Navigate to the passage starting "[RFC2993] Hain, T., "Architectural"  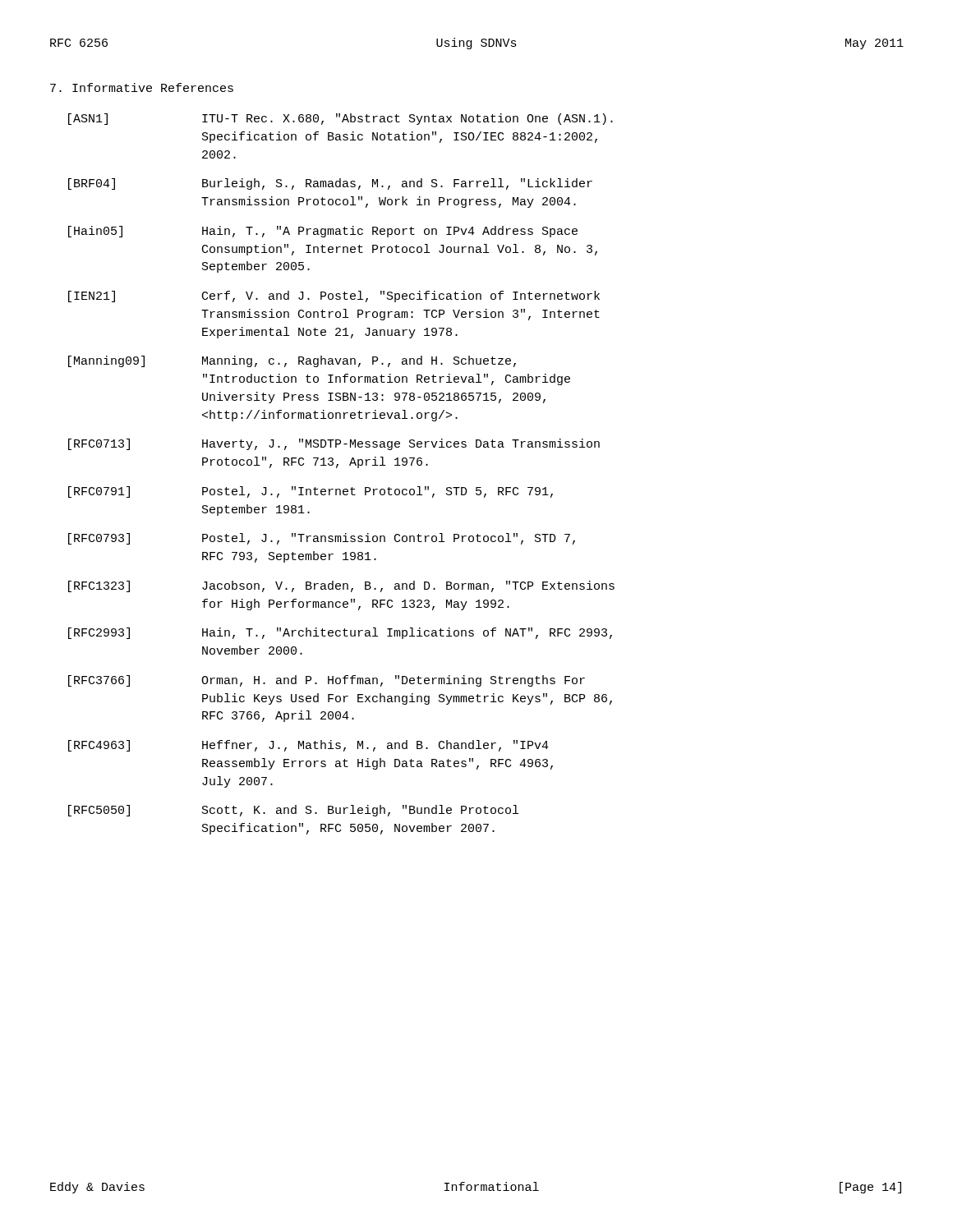(x=476, y=643)
